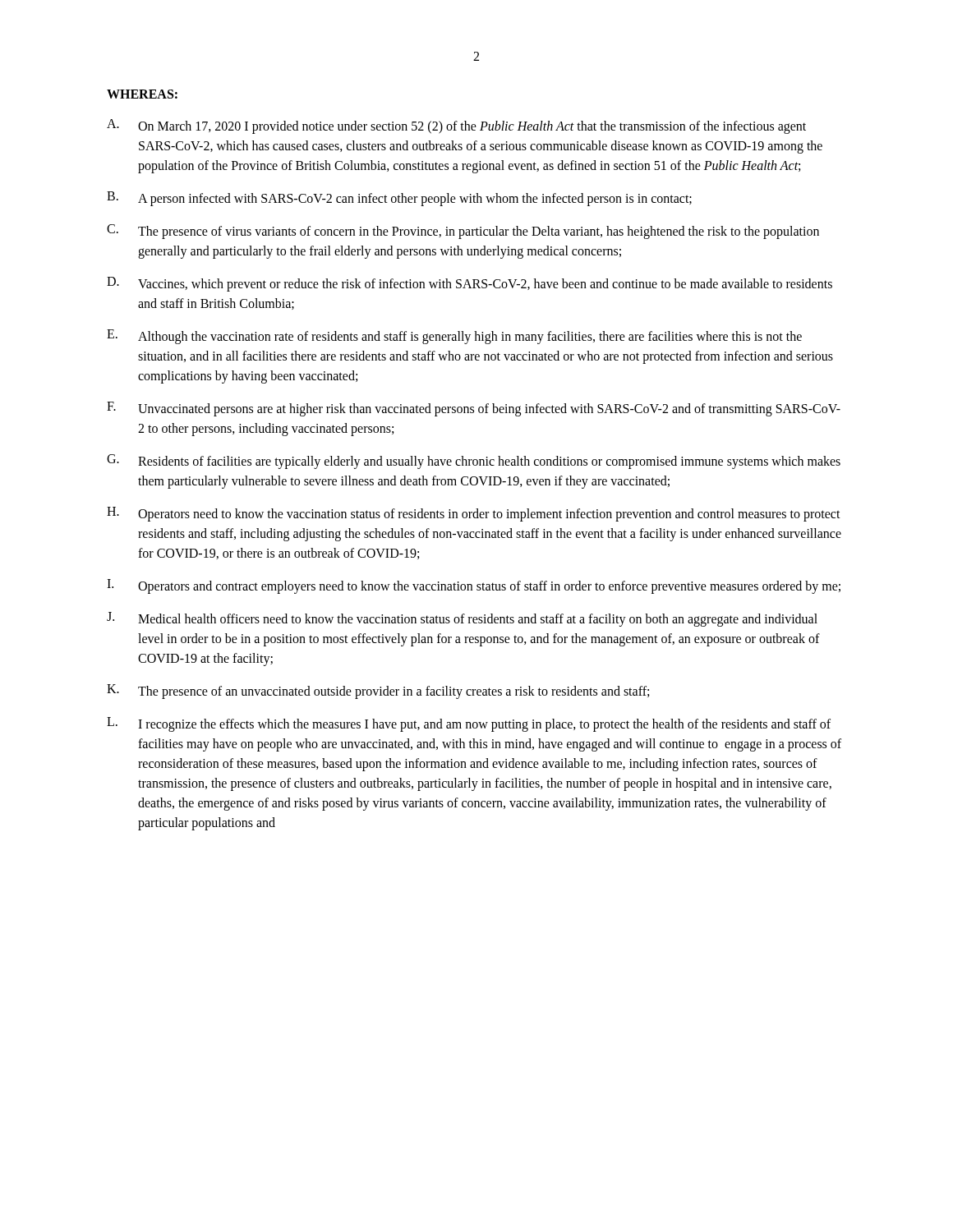Locate the list item containing "K. The presence"
The height and width of the screenshot is (1232, 953).
pos(379,692)
